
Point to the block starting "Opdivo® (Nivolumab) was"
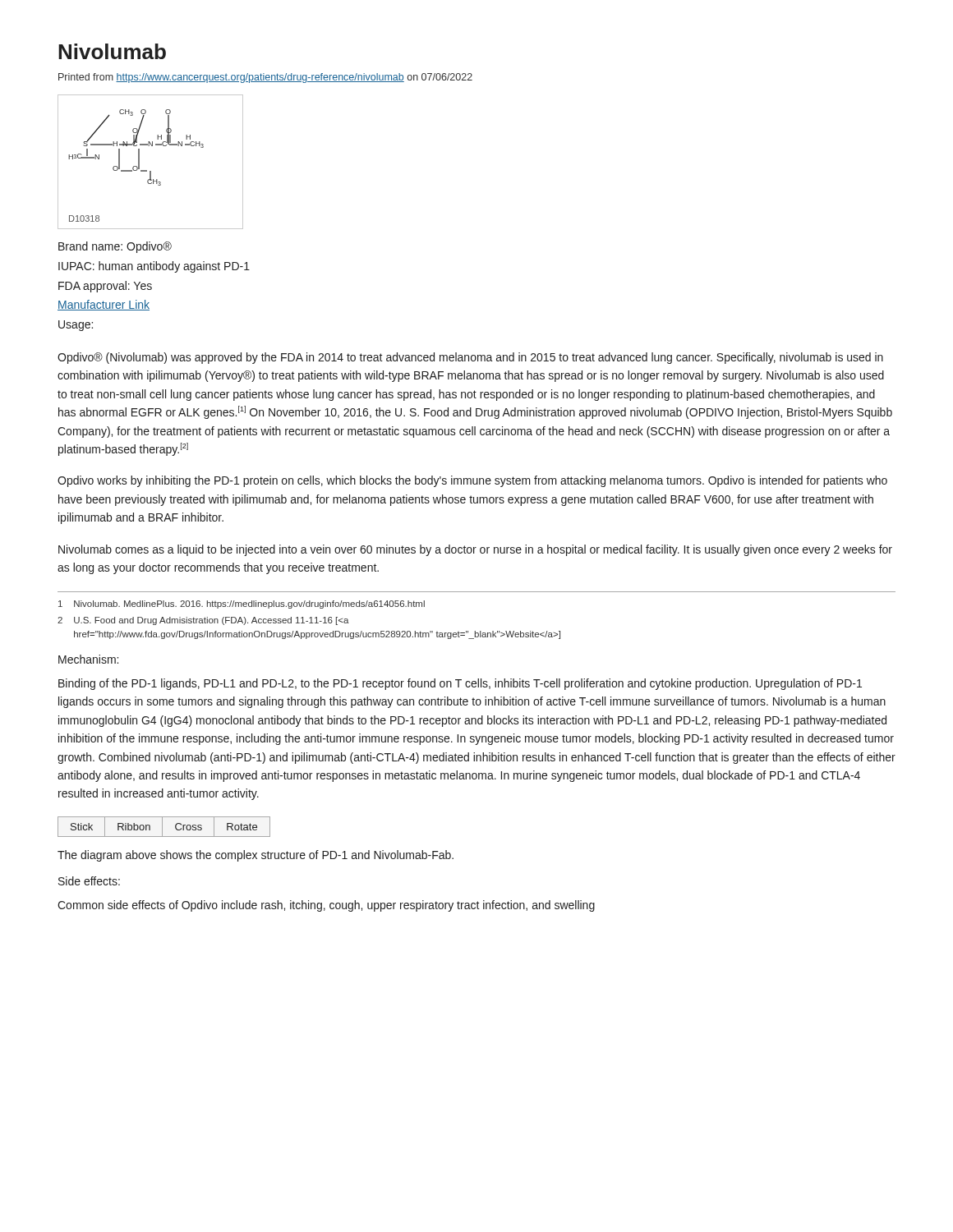click(x=475, y=403)
